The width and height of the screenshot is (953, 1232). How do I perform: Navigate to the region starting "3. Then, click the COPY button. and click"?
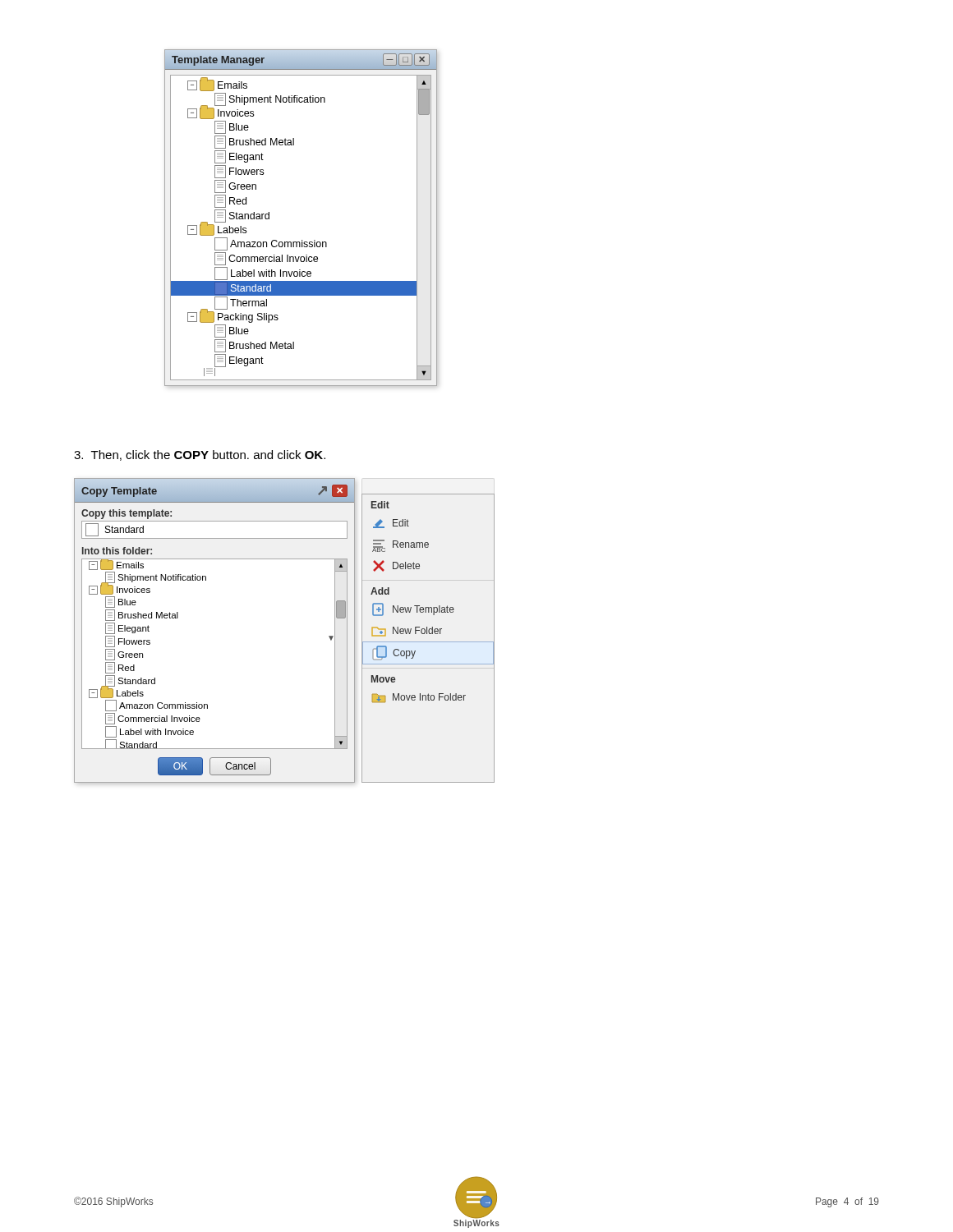[200, 455]
